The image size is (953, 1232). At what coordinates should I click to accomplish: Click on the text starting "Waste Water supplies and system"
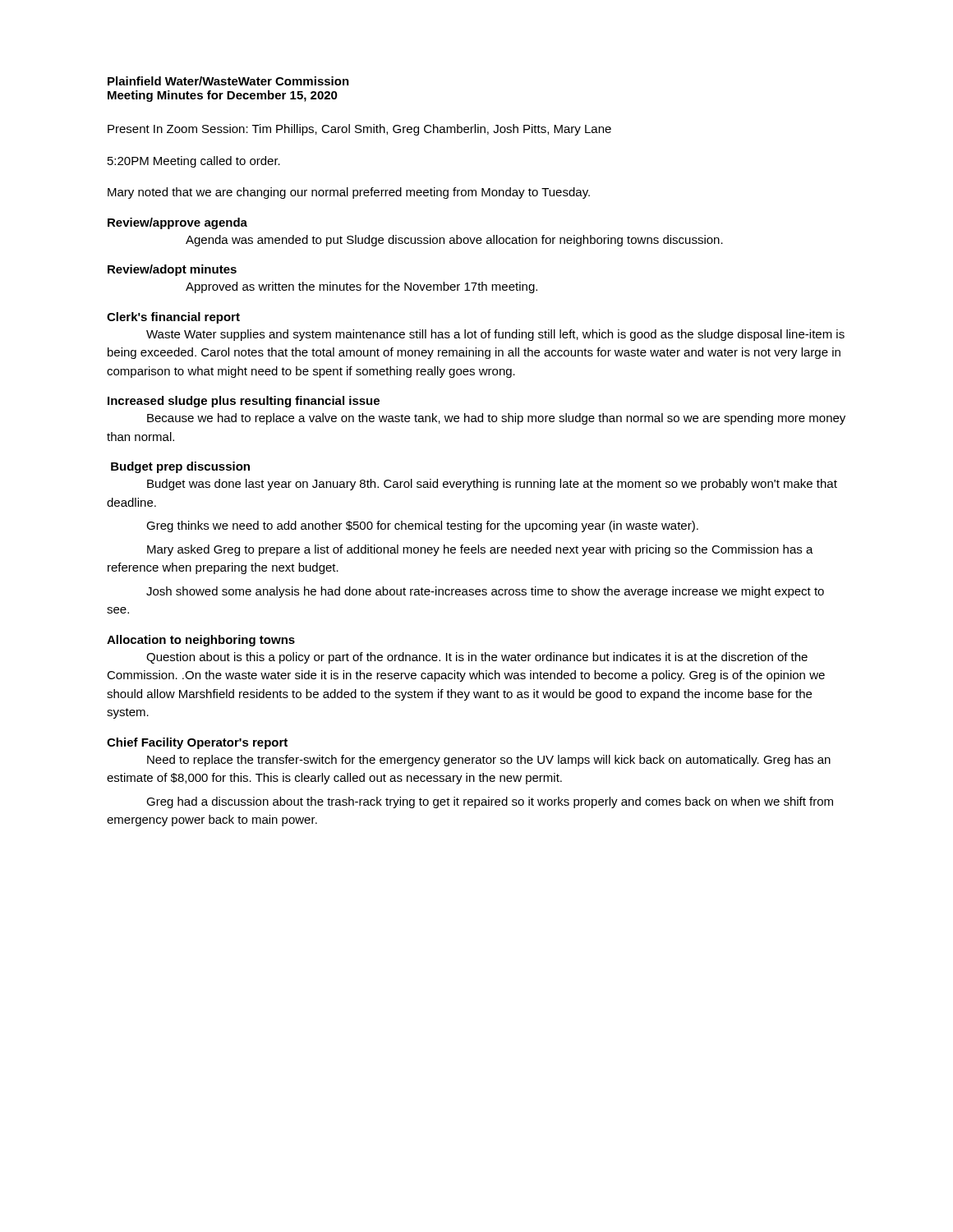[x=476, y=352]
